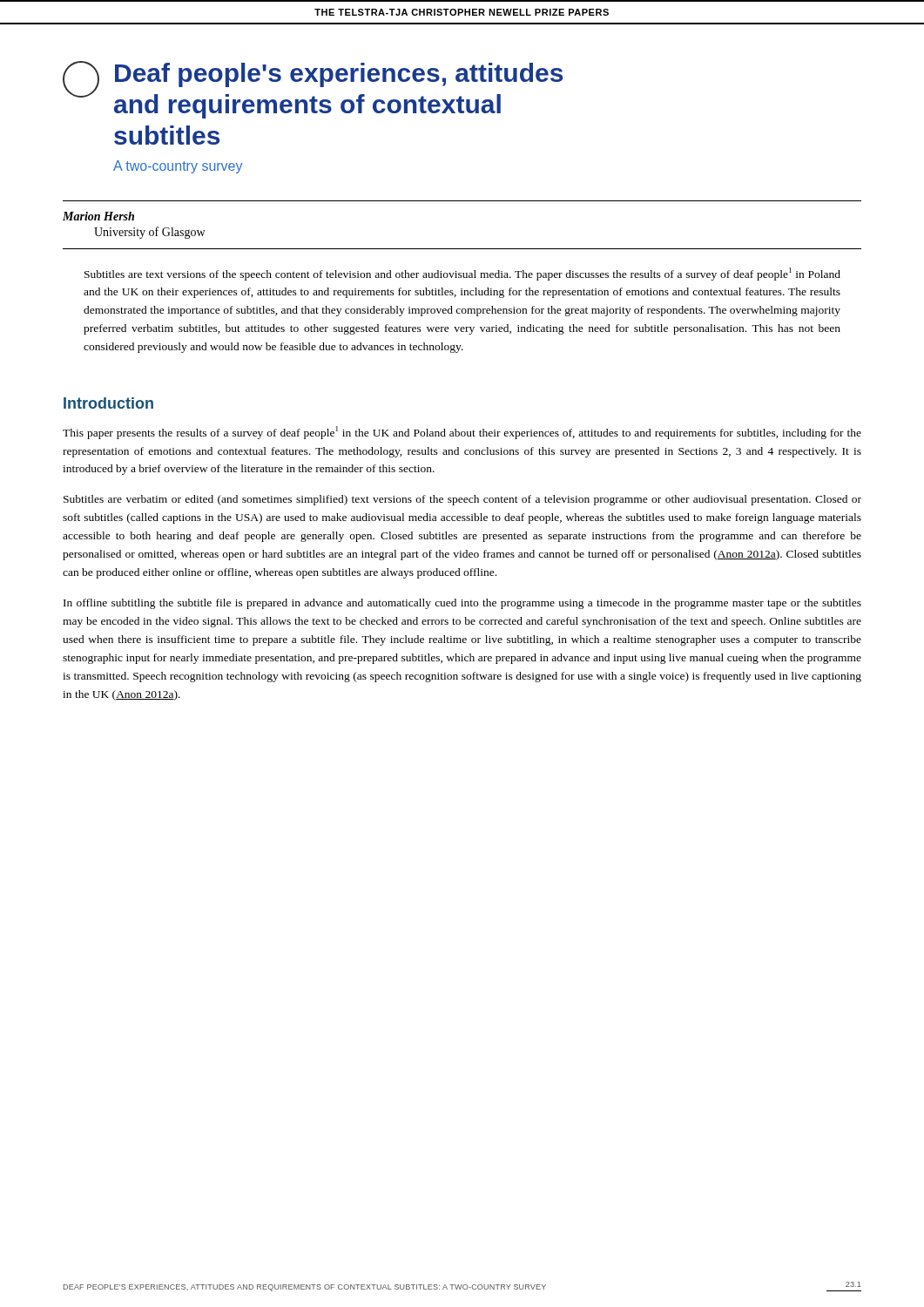Locate the text block that says "This paper presents the results"

(x=462, y=450)
